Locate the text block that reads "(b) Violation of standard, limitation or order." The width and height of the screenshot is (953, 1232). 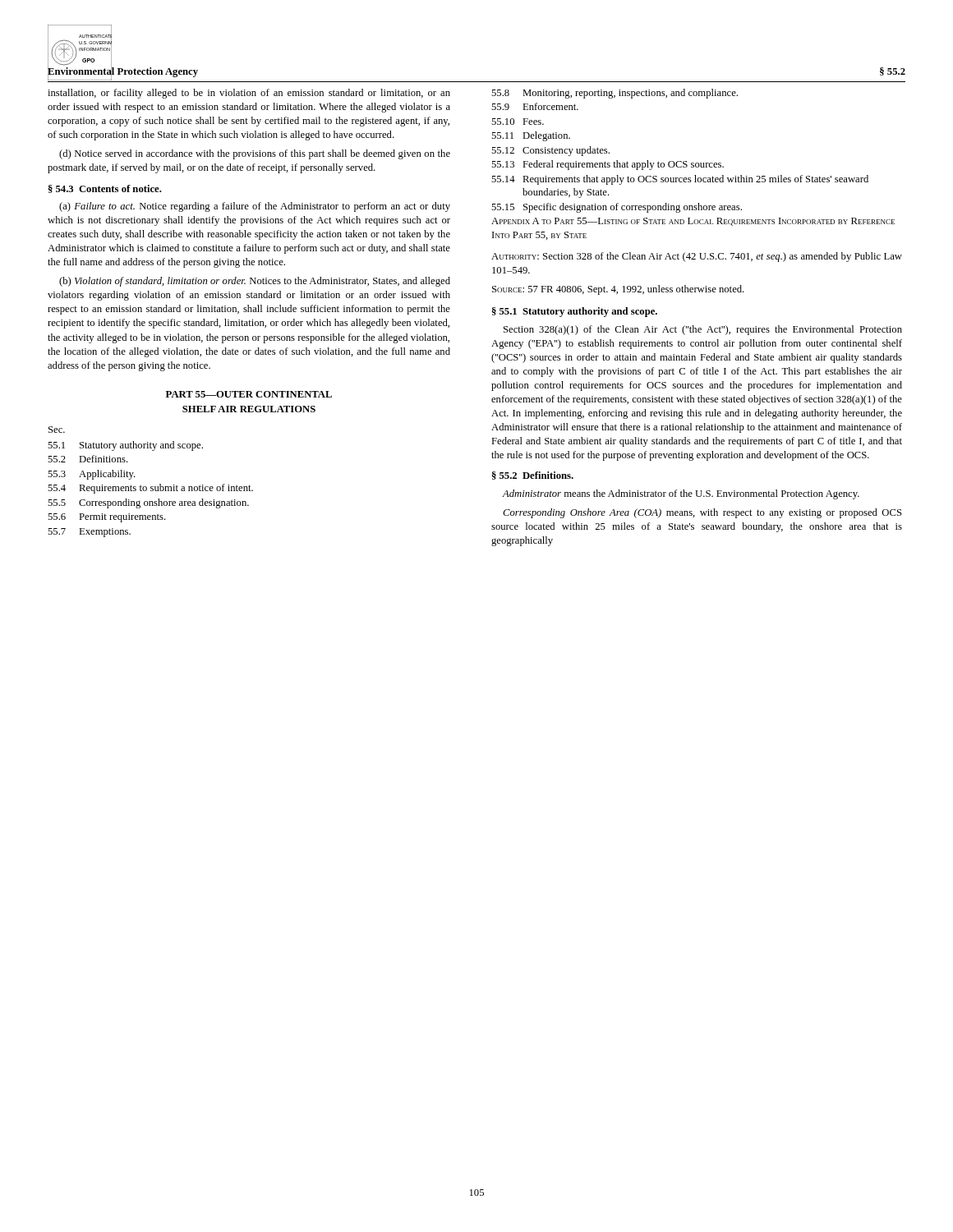(x=249, y=324)
